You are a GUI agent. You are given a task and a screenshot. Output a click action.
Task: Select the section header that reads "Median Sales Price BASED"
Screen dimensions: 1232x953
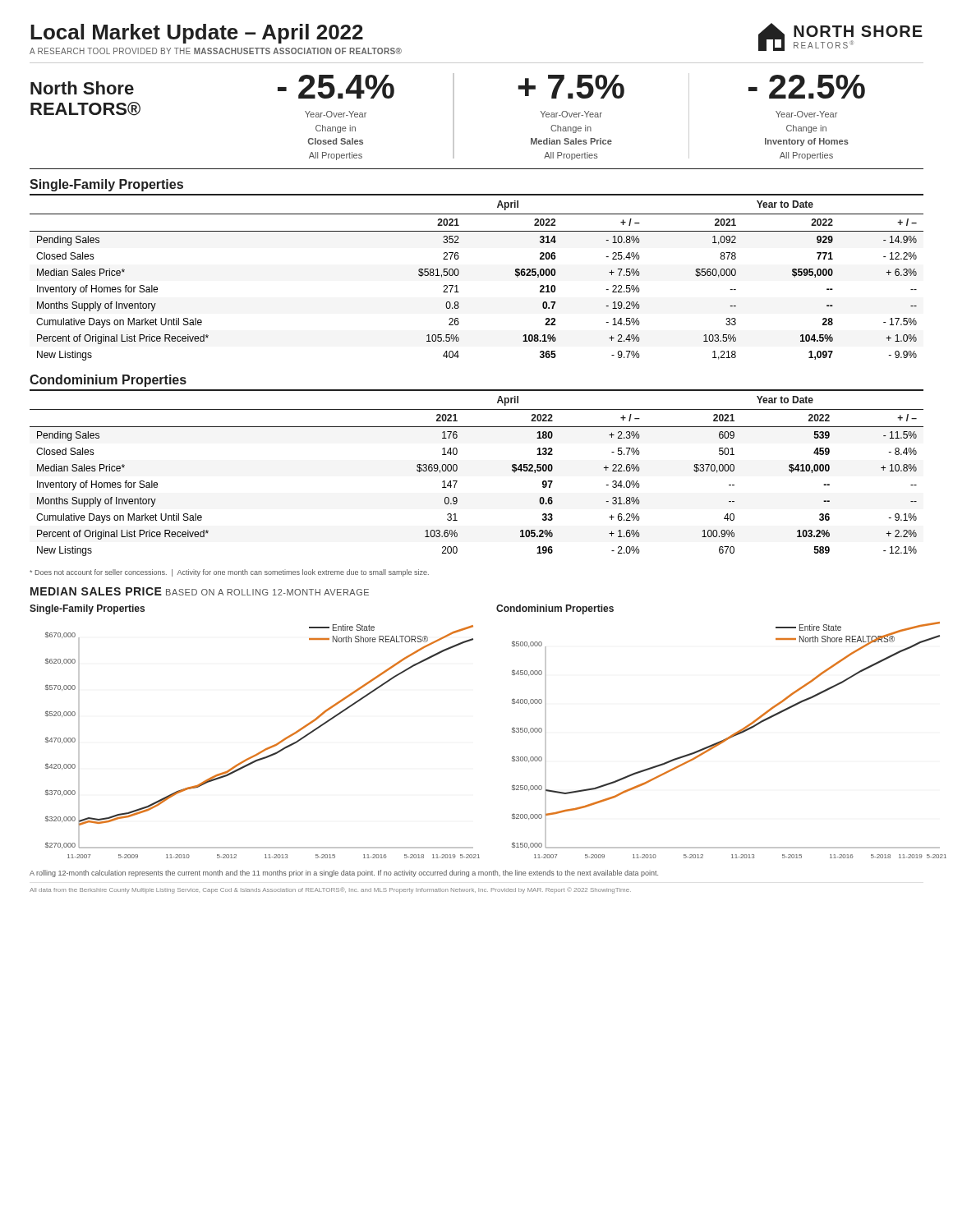(200, 591)
